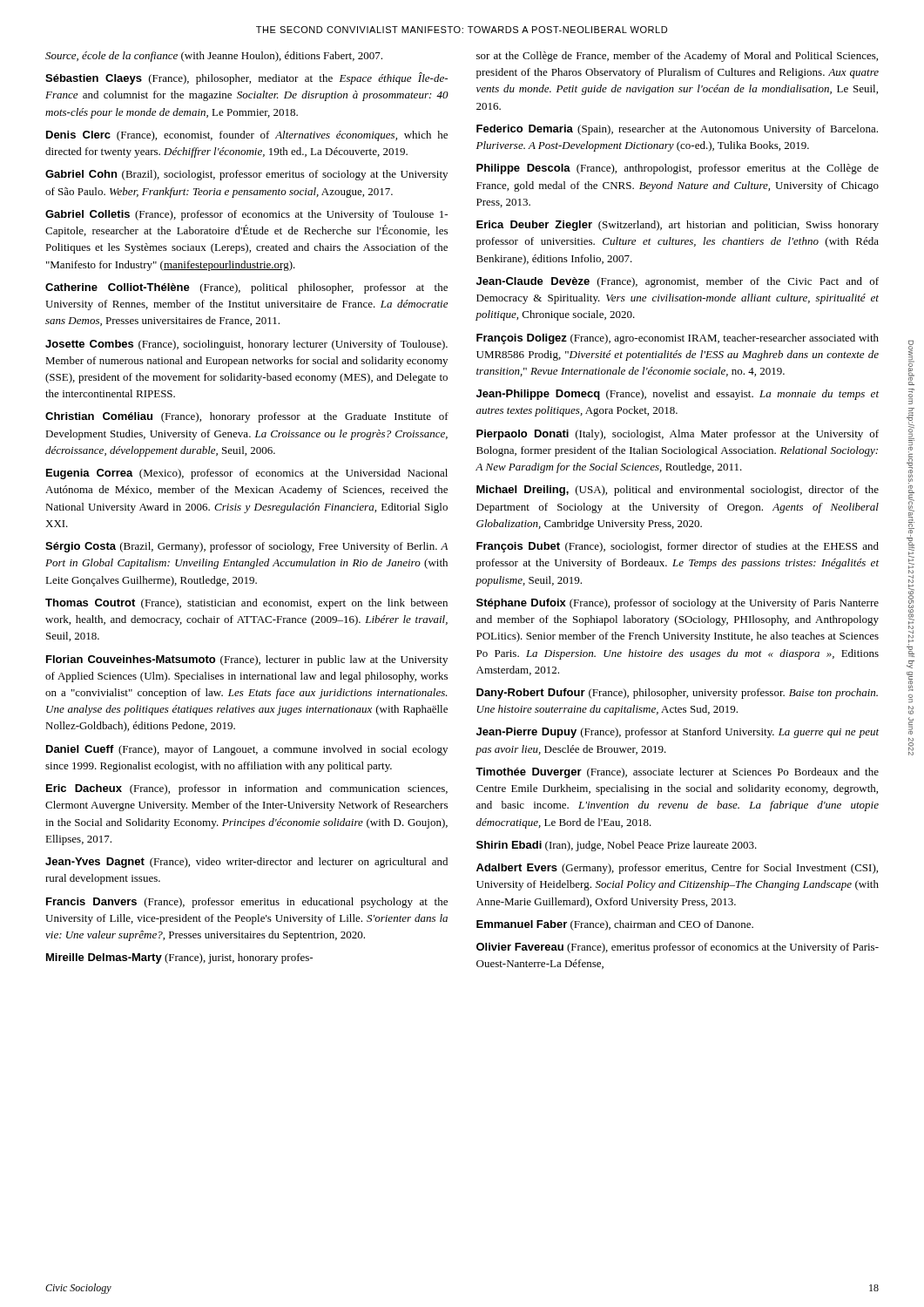Viewport: 924px width, 1307px height.
Task: Select the block starting "Thomas Coutrot (France), statistician"
Action: point(247,619)
